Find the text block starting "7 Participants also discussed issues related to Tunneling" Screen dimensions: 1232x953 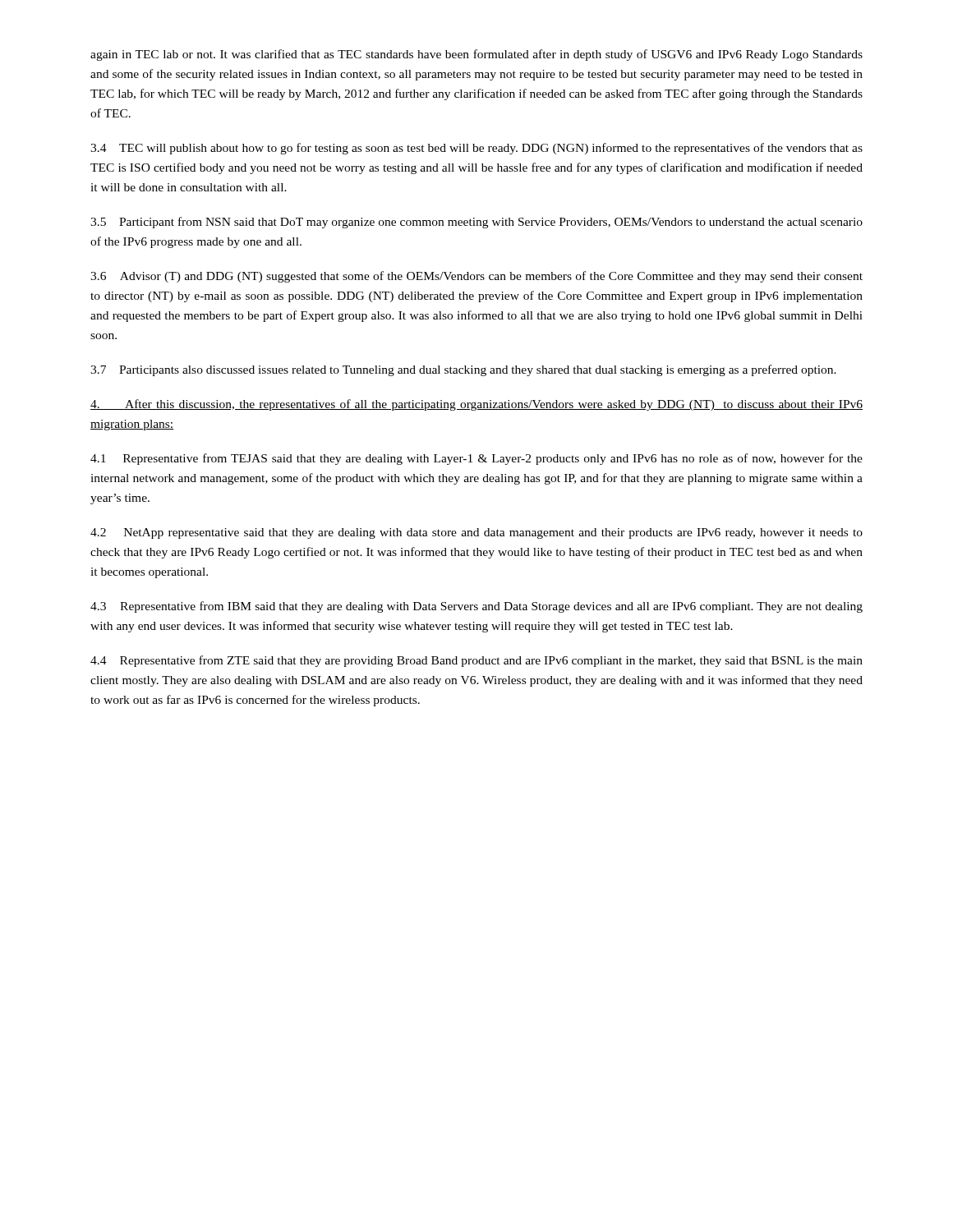click(464, 369)
